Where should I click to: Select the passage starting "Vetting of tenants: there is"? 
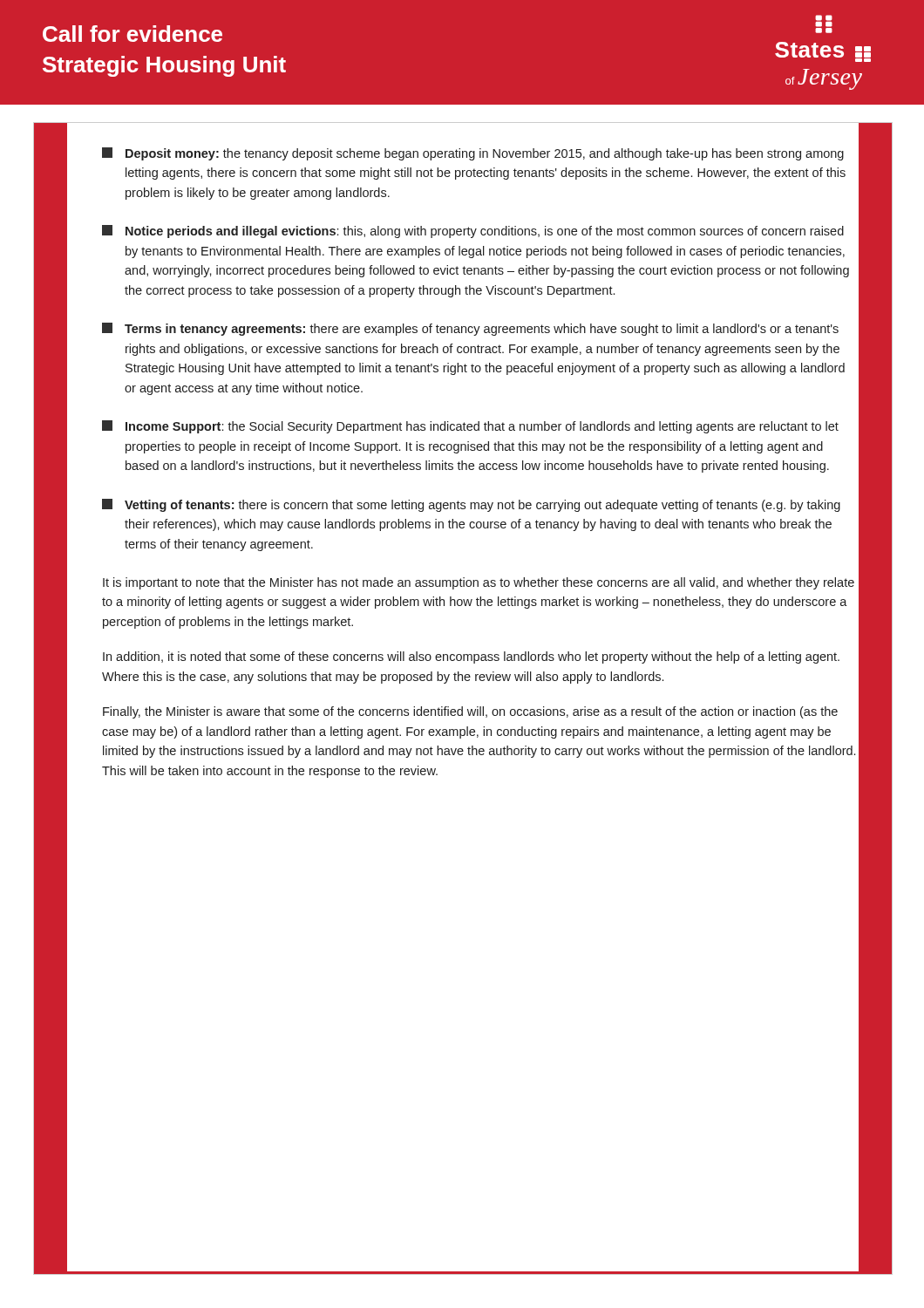coord(479,524)
